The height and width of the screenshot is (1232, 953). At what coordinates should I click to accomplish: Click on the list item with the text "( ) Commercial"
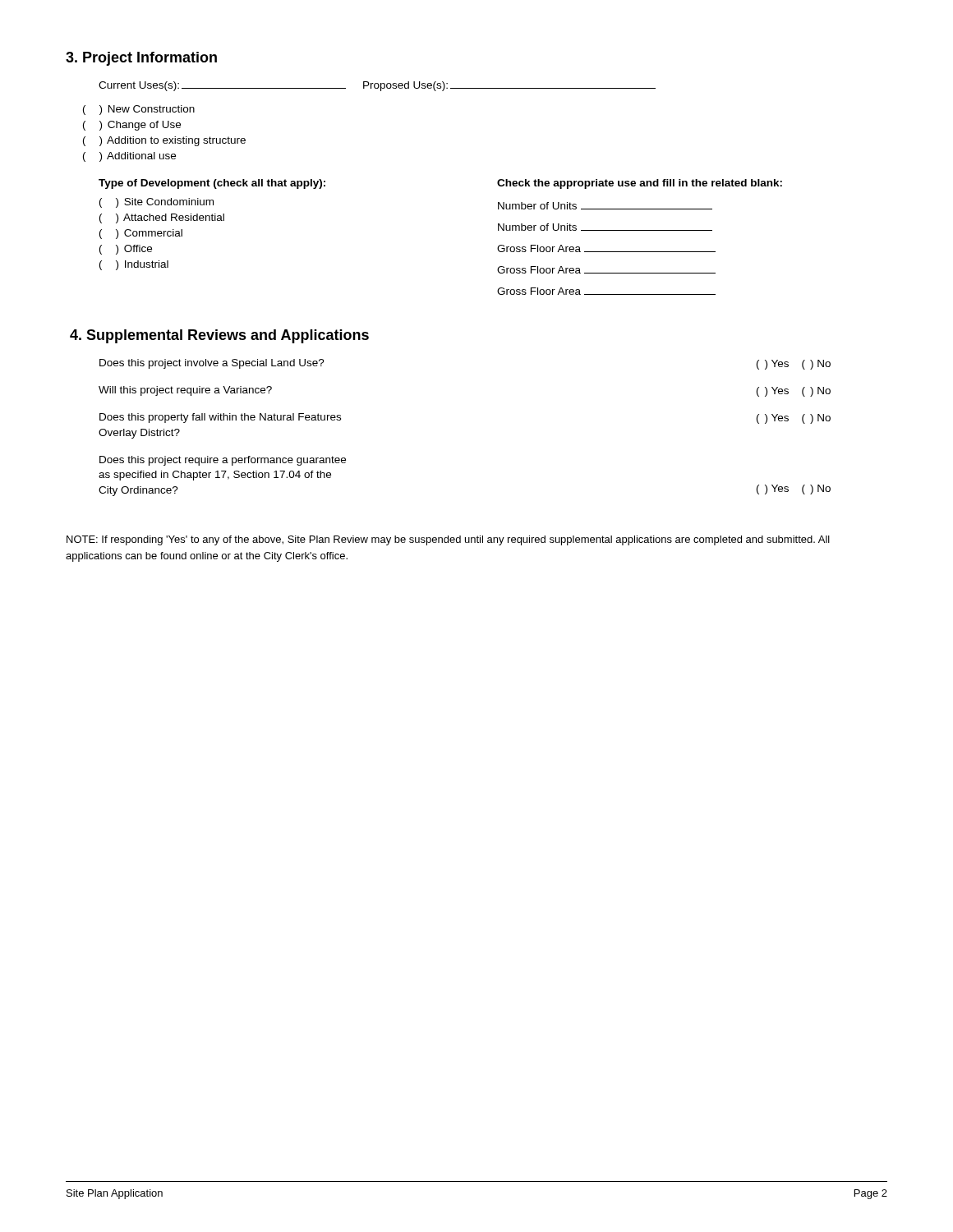coord(141,233)
